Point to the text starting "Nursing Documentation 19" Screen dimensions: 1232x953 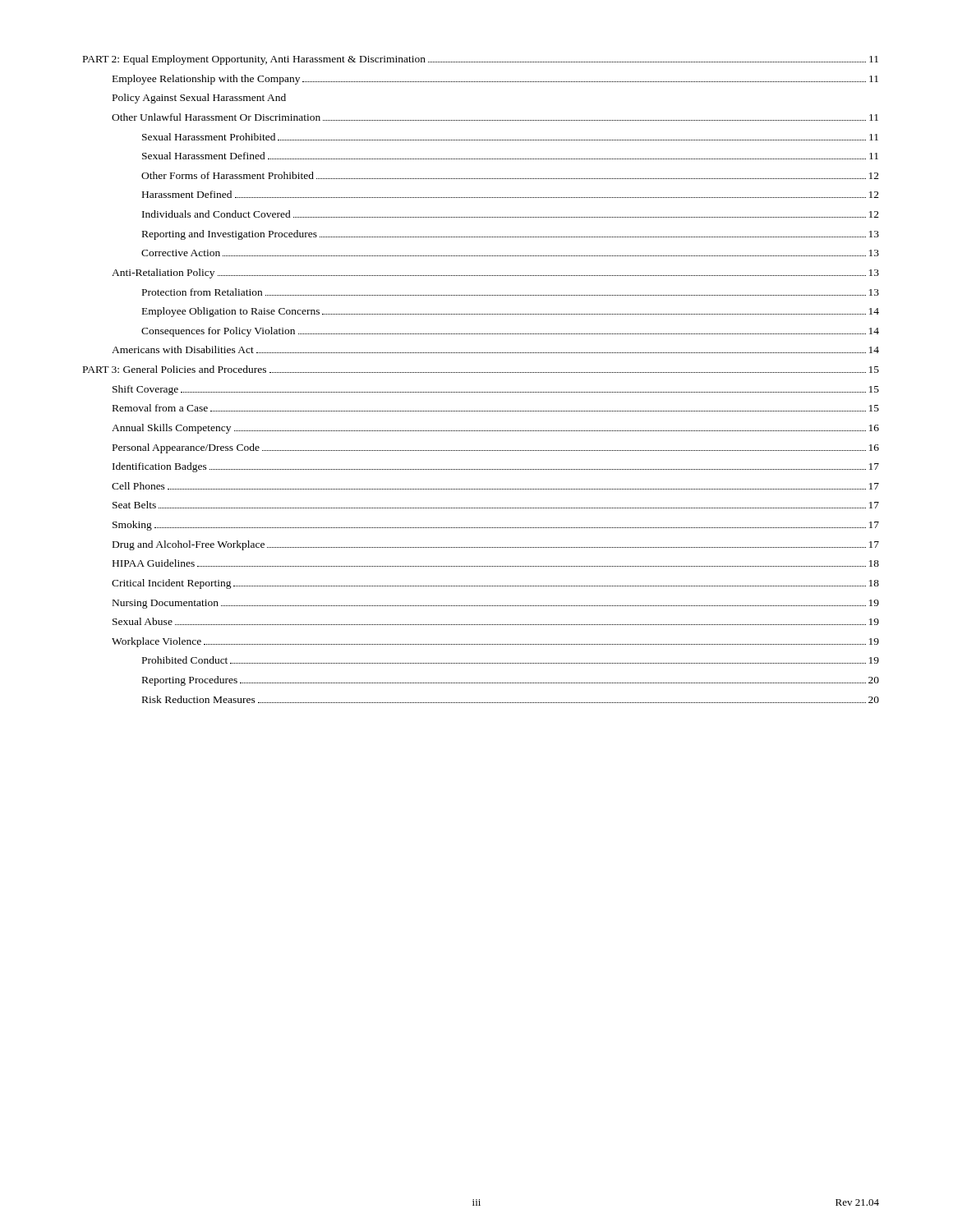[495, 602]
